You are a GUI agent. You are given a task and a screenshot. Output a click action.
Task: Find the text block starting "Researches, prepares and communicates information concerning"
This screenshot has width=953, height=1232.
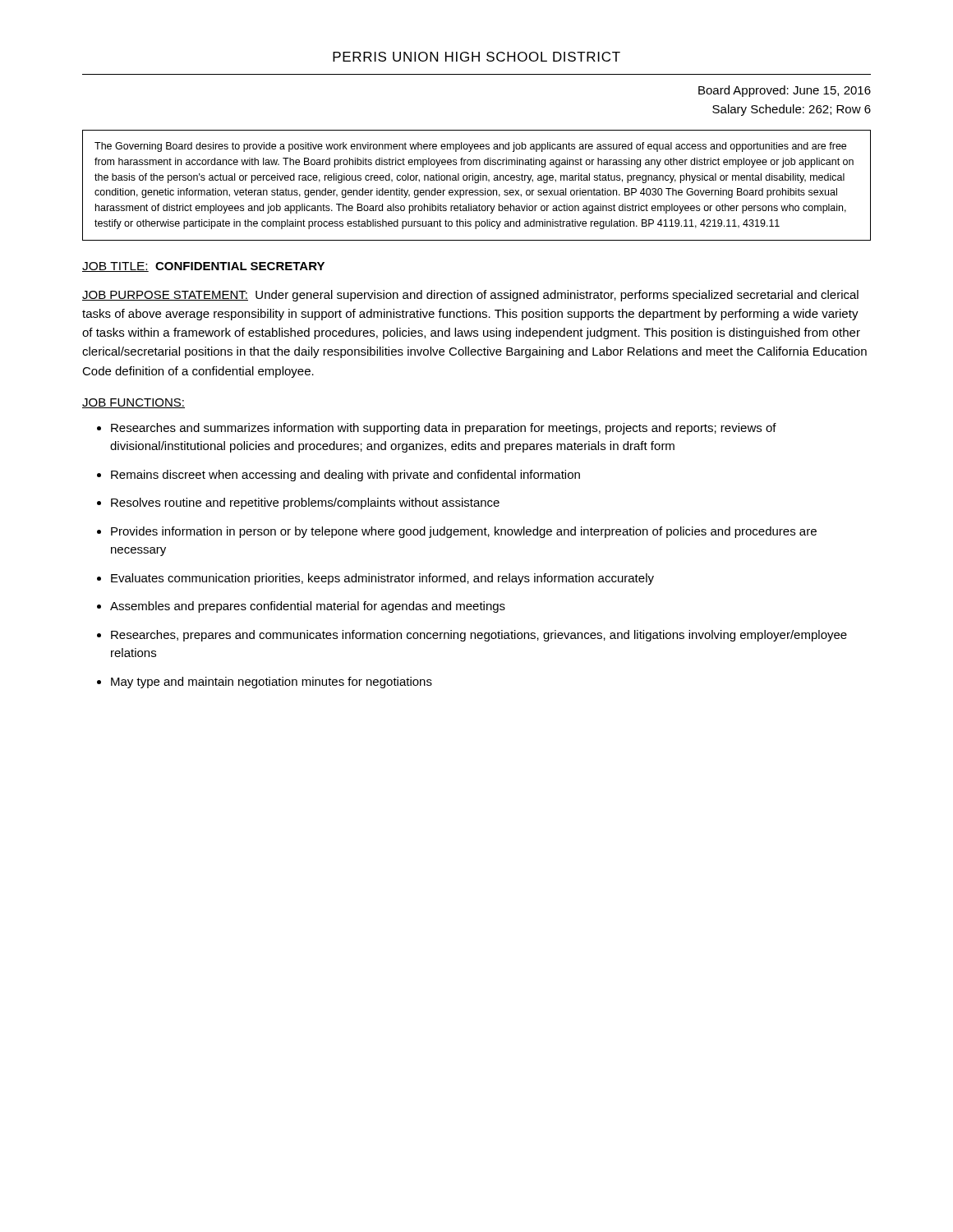tap(479, 644)
